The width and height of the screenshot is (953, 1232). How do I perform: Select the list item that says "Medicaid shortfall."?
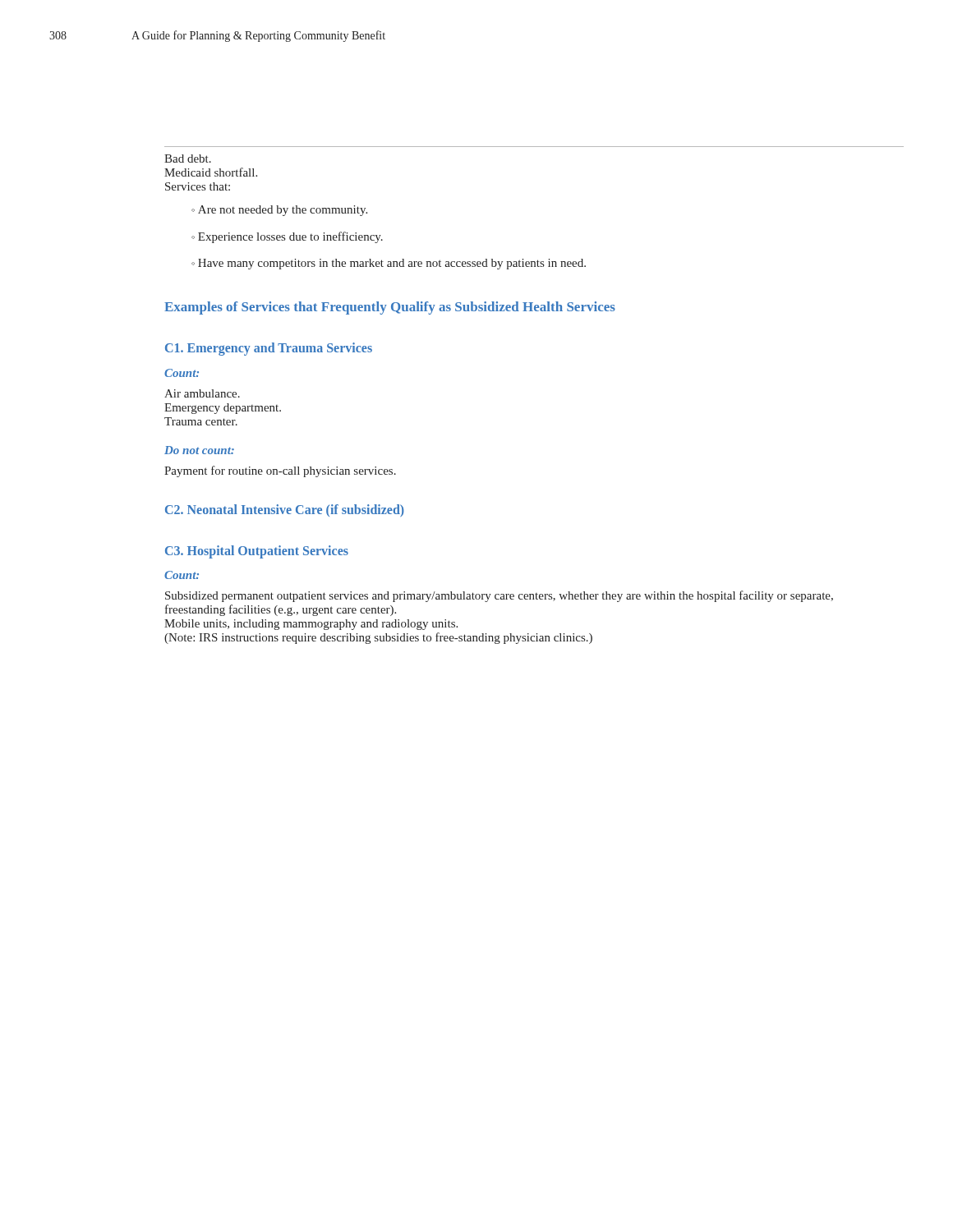pyautogui.click(x=211, y=172)
